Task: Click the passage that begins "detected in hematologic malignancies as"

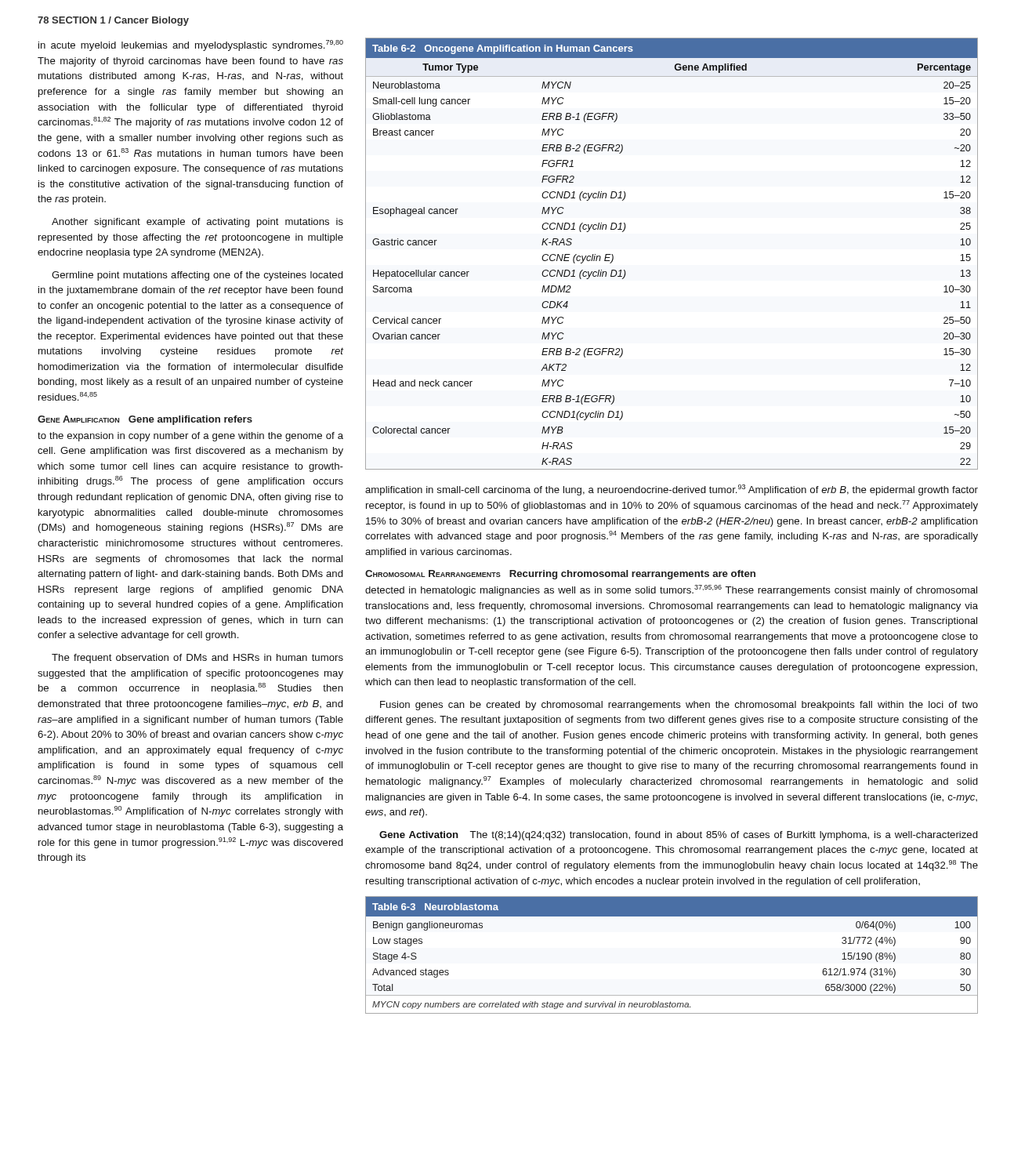Action: click(x=672, y=735)
